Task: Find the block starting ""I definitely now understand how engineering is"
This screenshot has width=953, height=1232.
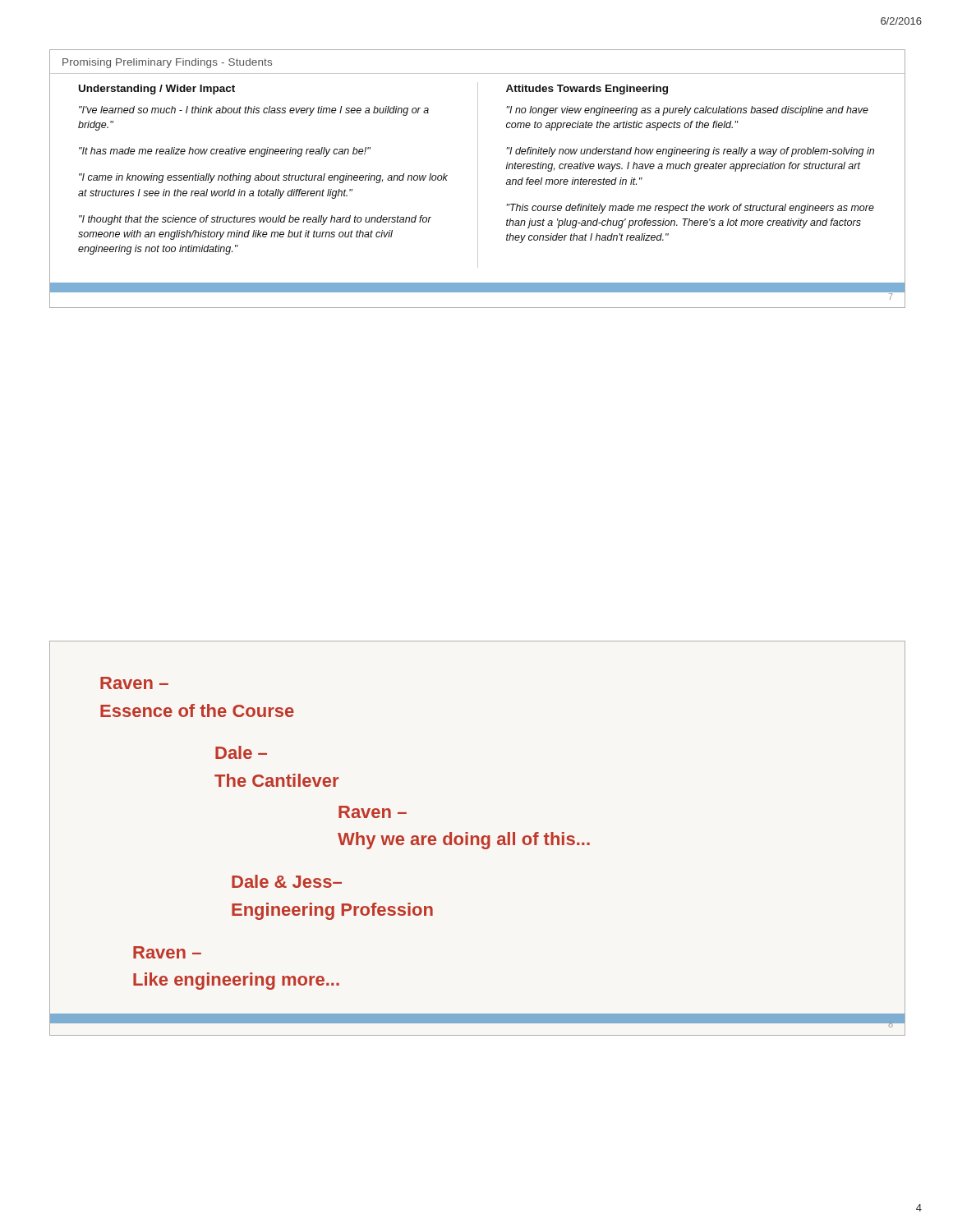Action: point(691,166)
